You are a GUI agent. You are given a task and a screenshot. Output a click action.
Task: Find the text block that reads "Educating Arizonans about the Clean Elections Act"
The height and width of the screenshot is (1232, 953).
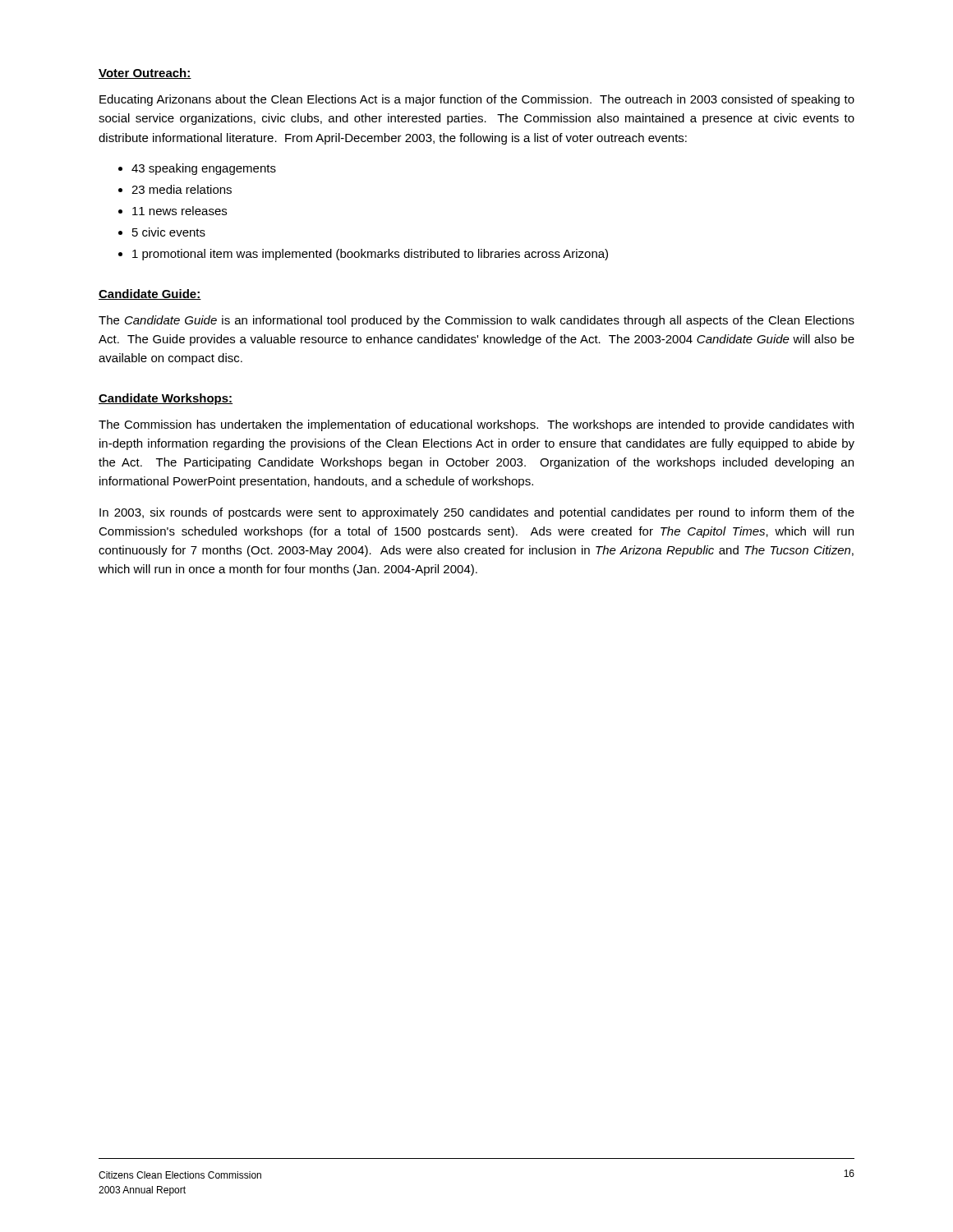point(476,118)
